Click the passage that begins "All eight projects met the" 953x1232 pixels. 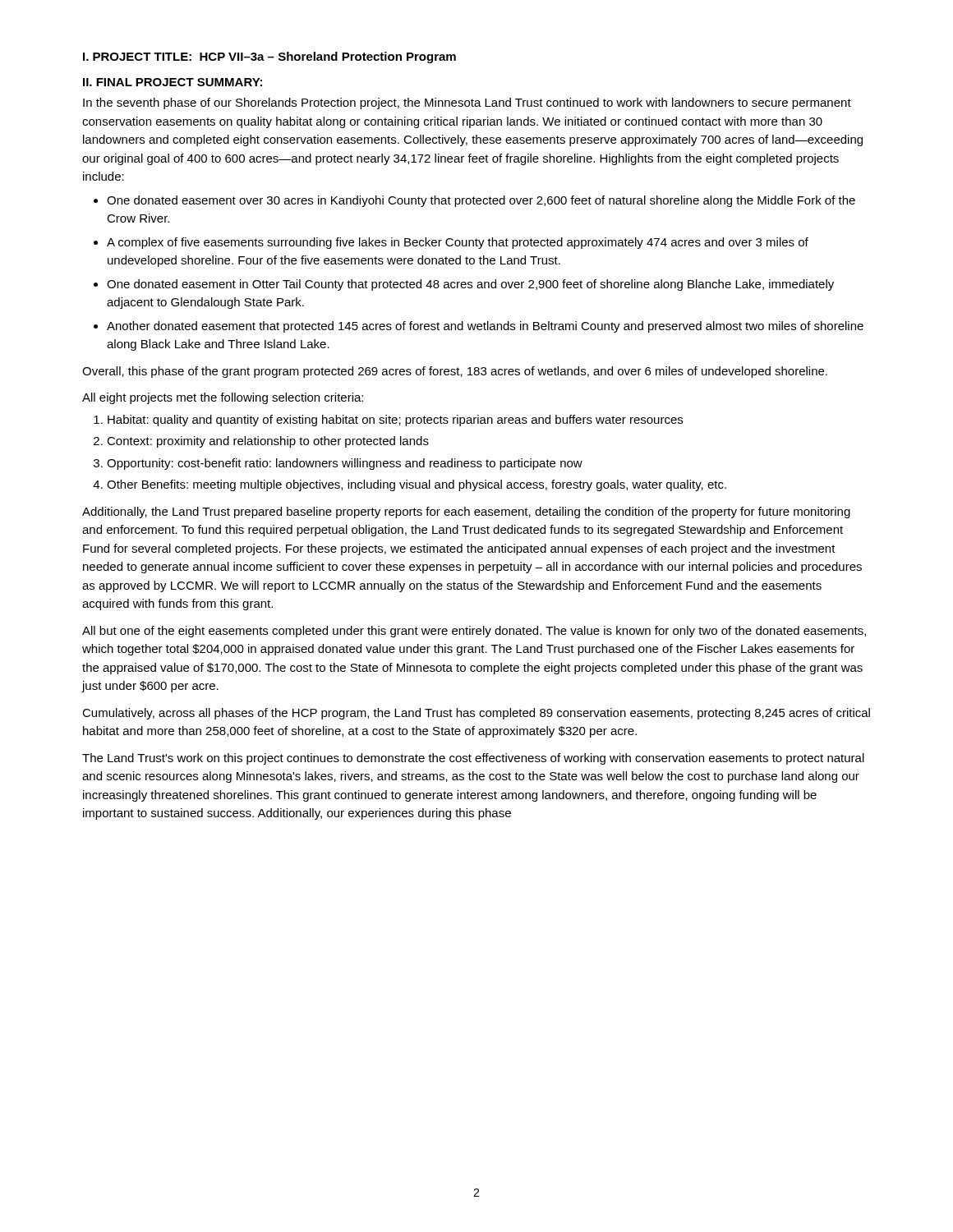(x=223, y=397)
